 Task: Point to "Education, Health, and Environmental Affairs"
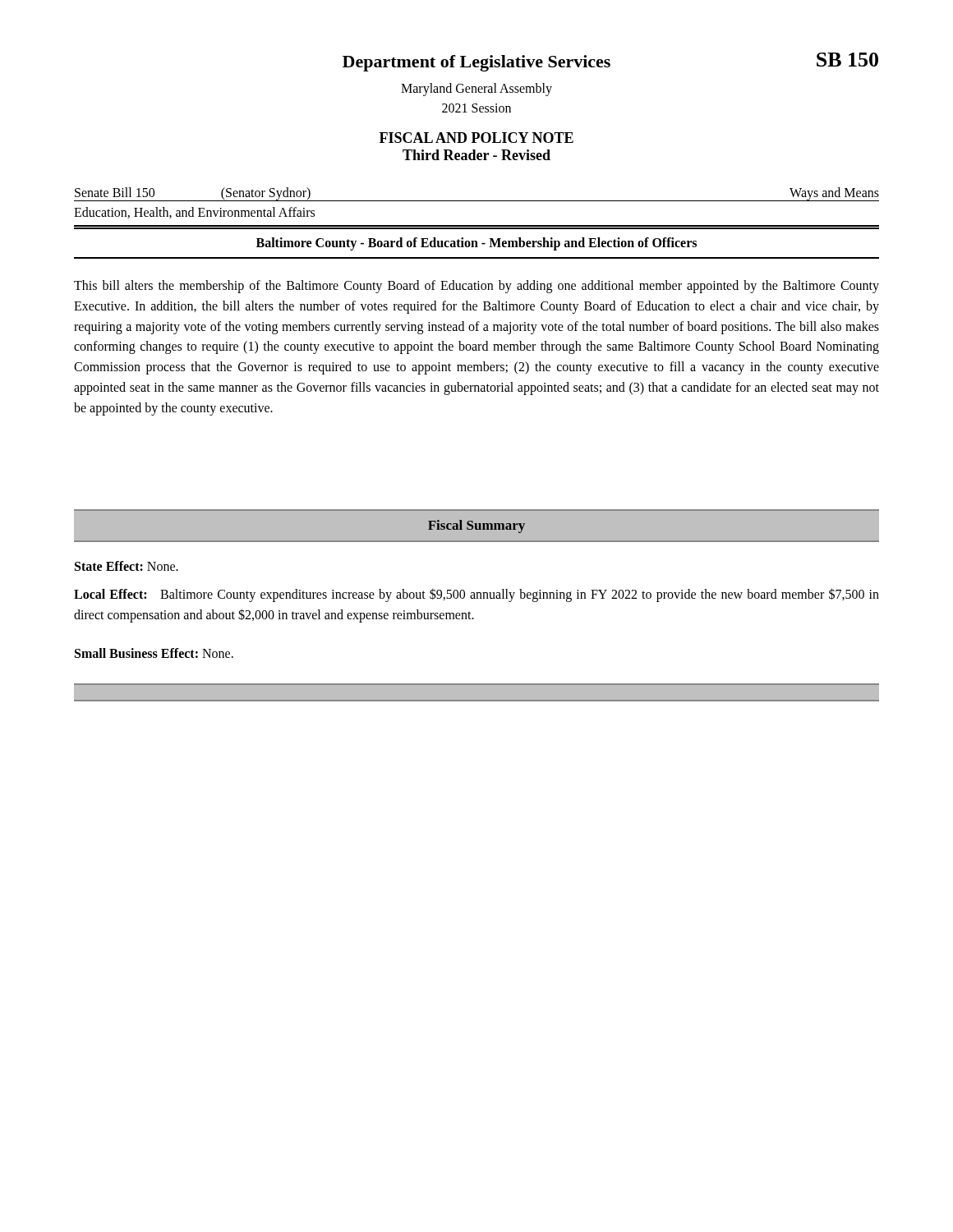coord(195,212)
